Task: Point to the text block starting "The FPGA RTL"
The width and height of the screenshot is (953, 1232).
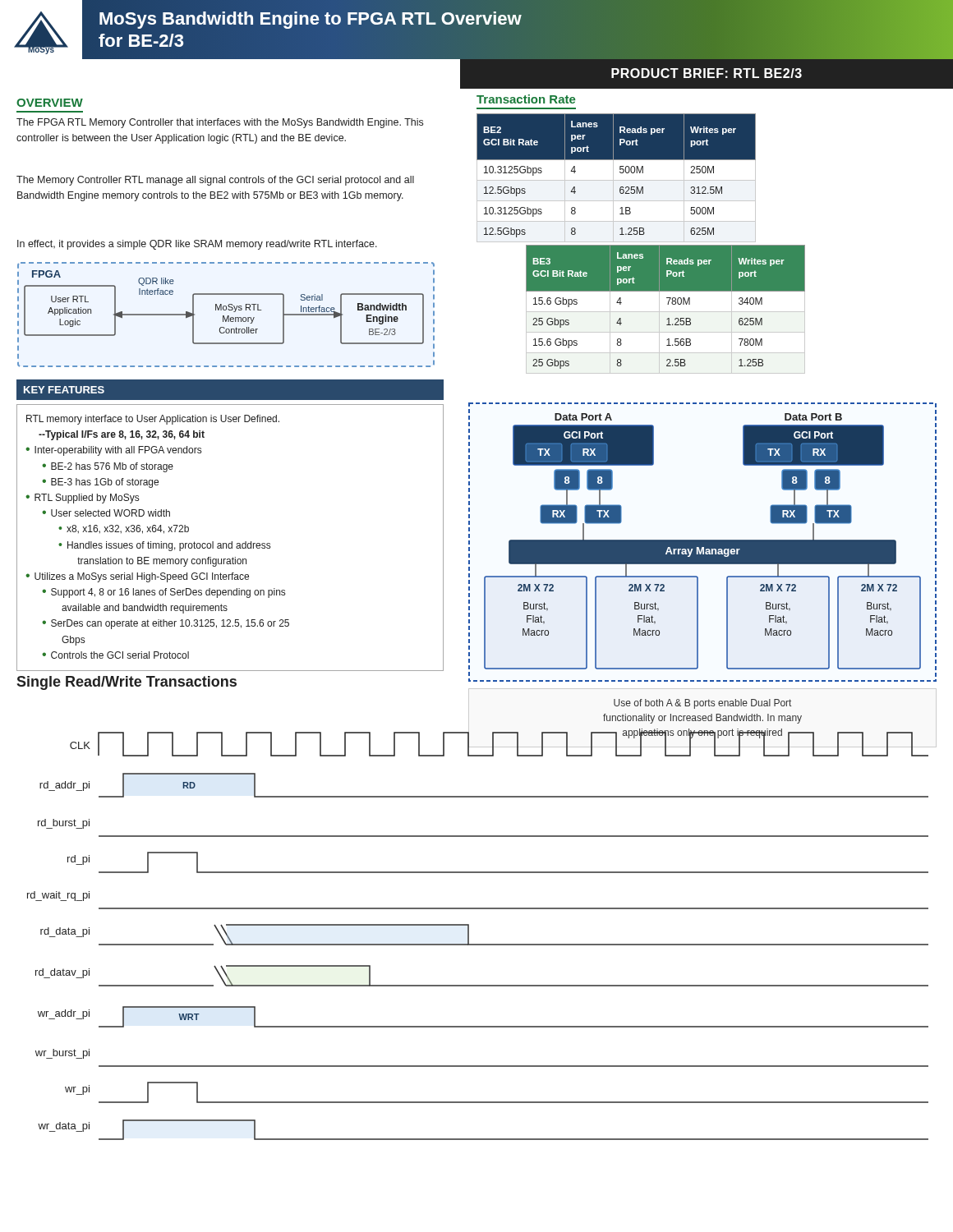Action: pos(220,130)
